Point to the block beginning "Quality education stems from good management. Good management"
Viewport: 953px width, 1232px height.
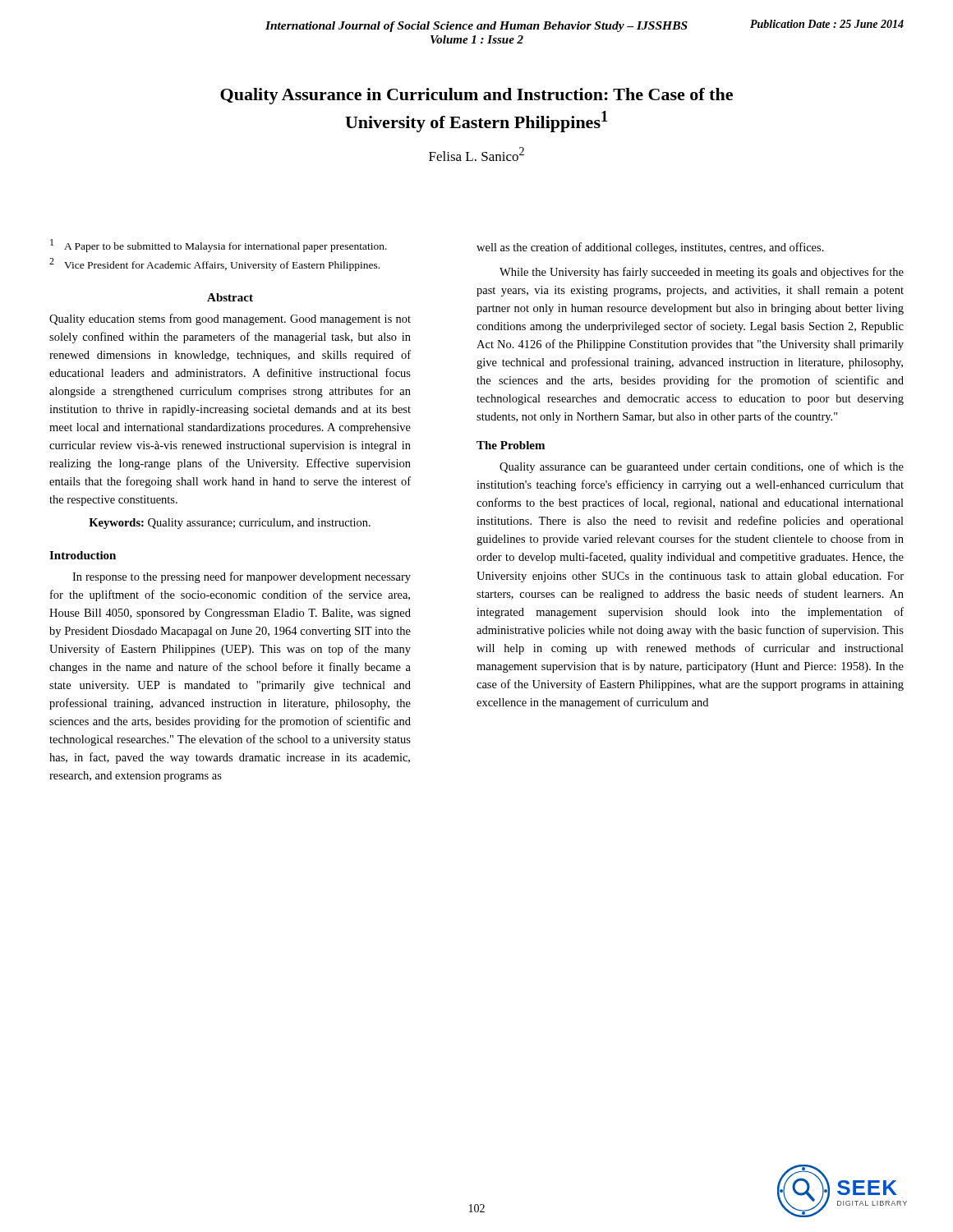(230, 409)
